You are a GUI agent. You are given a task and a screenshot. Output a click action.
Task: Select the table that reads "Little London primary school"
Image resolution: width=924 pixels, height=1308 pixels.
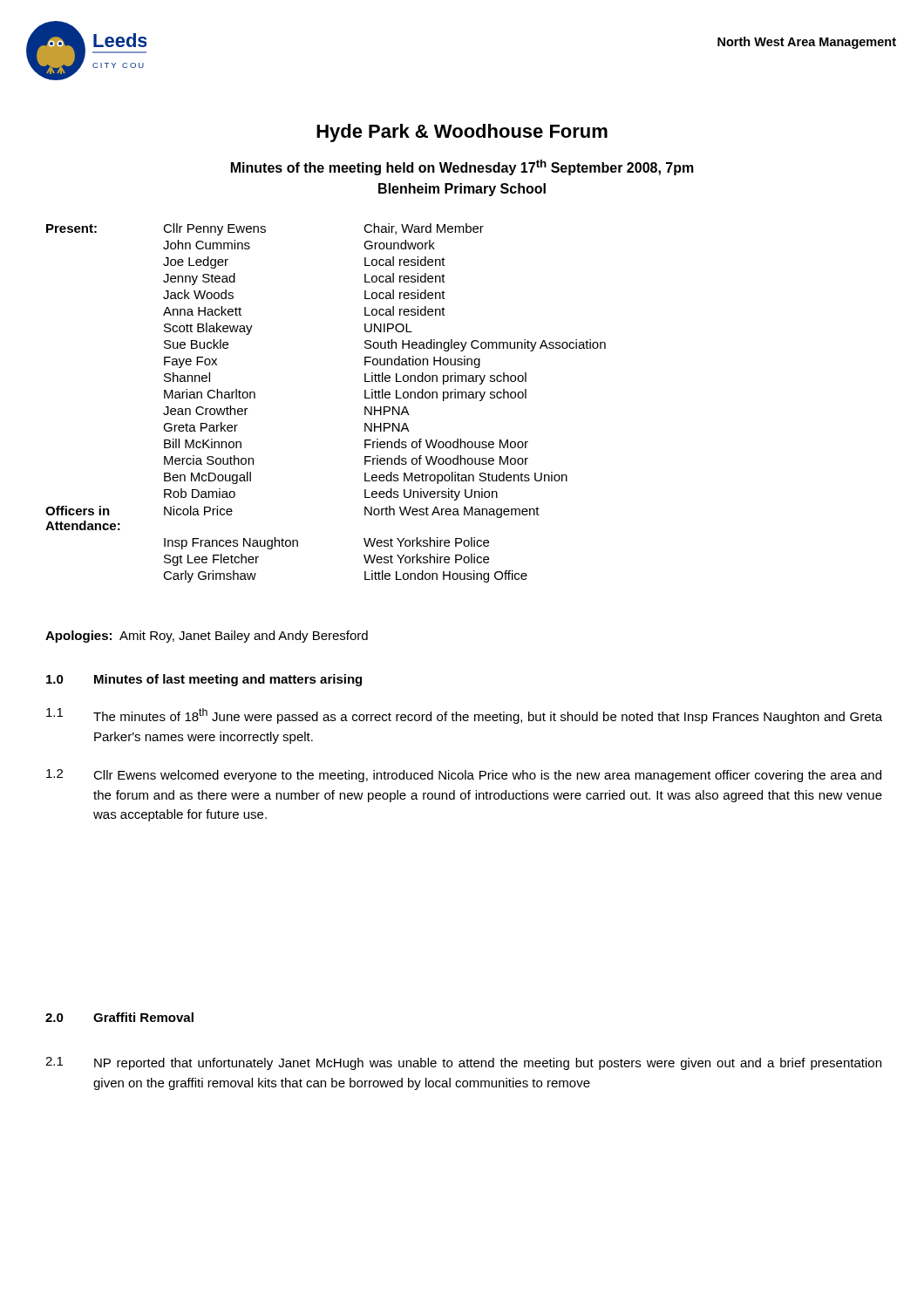coord(464,361)
